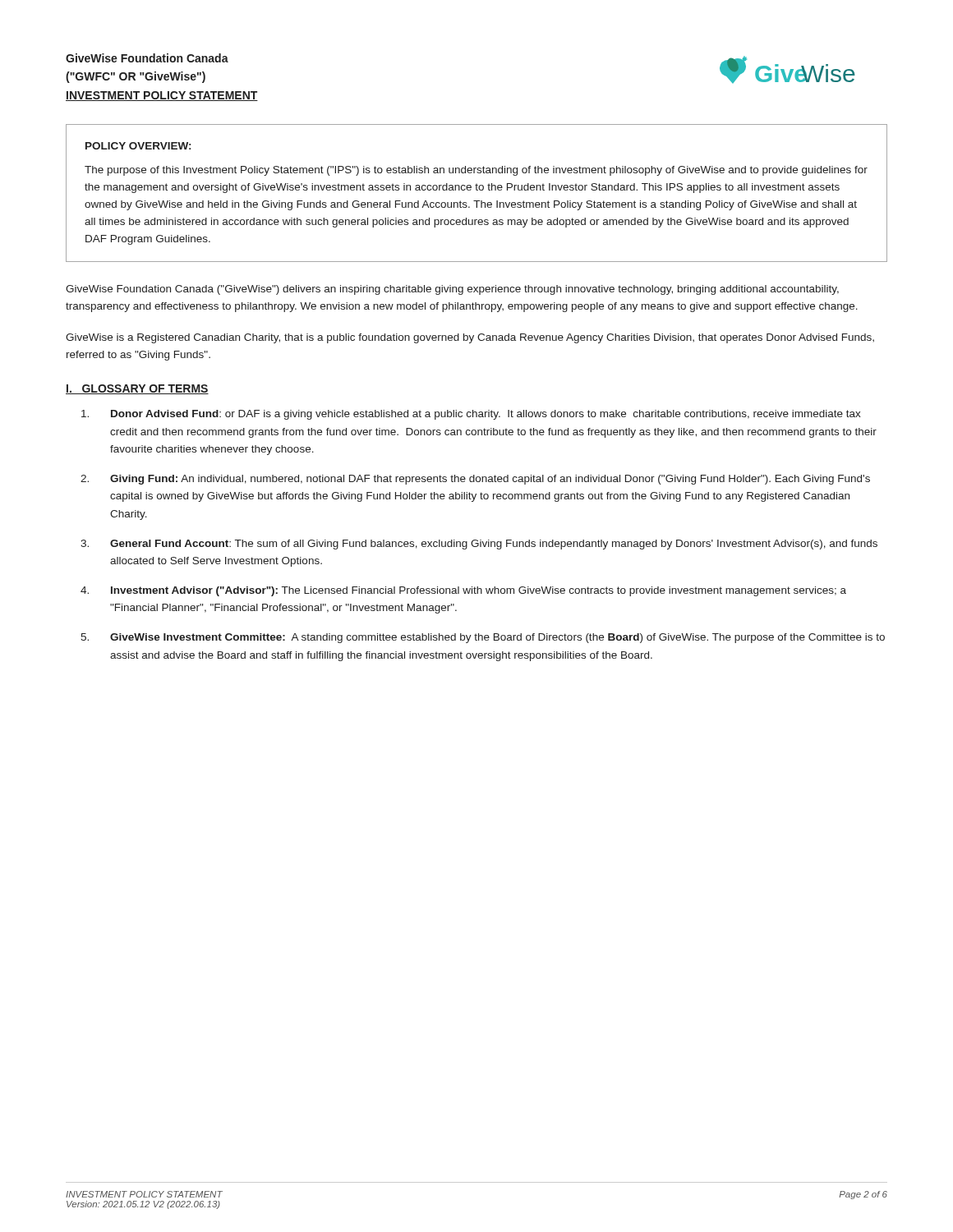Find the list item with the text "2. Giving Fund: An individual, numbered,"

[476, 496]
